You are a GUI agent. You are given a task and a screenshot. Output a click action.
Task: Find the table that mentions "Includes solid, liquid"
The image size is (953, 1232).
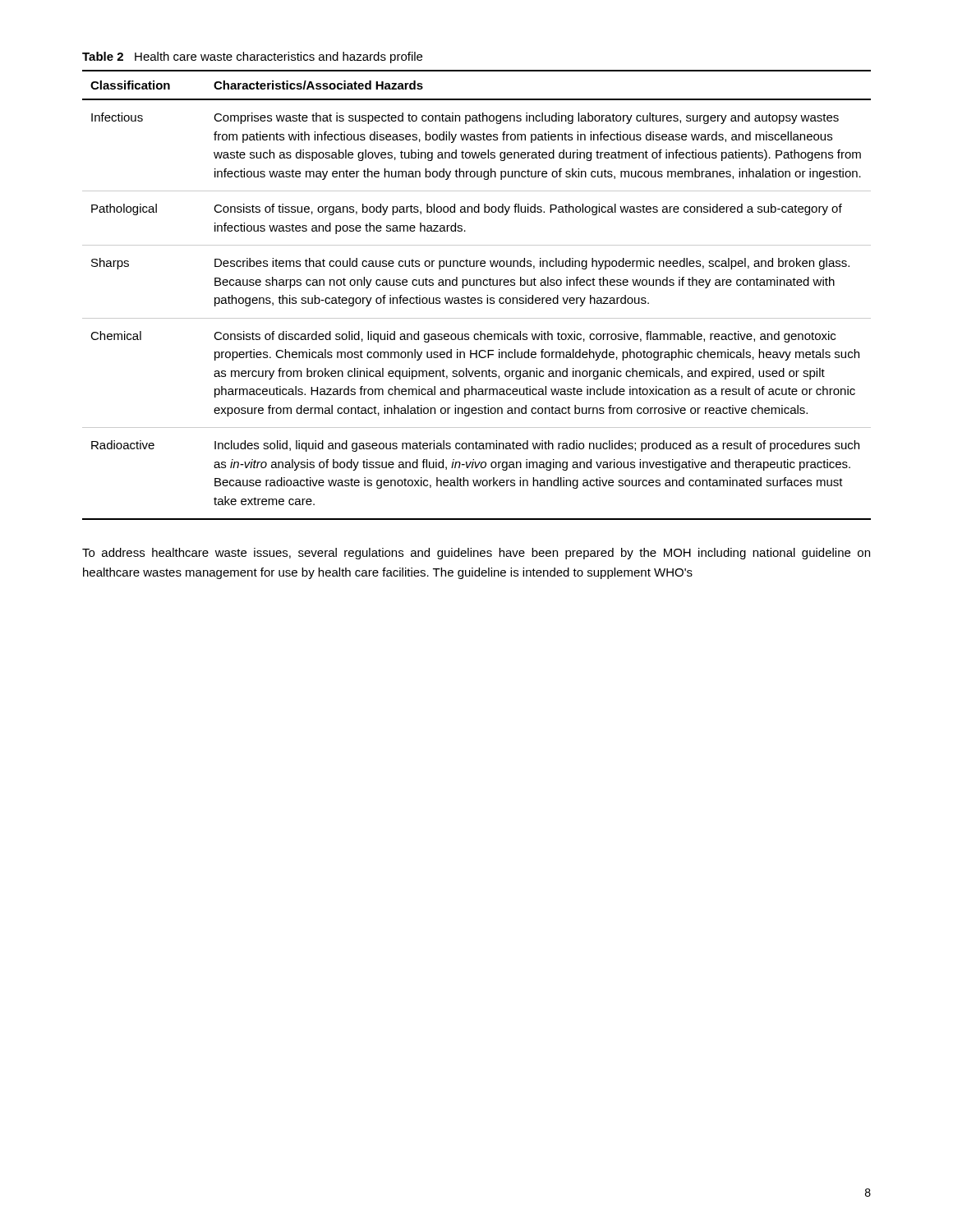(x=476, y=295)
